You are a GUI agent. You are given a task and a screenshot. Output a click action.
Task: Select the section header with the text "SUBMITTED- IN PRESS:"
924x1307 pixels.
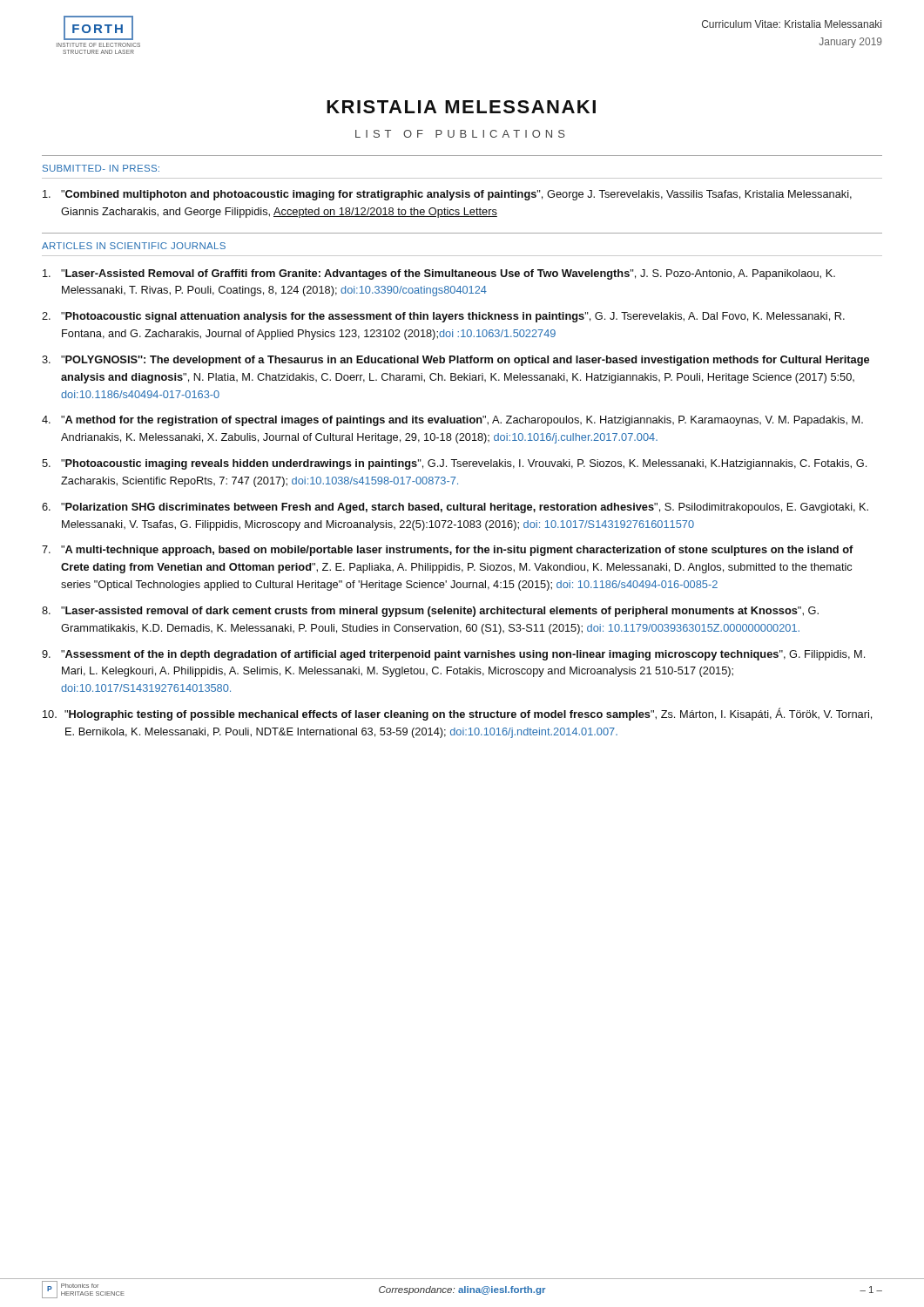(x=101, y=168)
